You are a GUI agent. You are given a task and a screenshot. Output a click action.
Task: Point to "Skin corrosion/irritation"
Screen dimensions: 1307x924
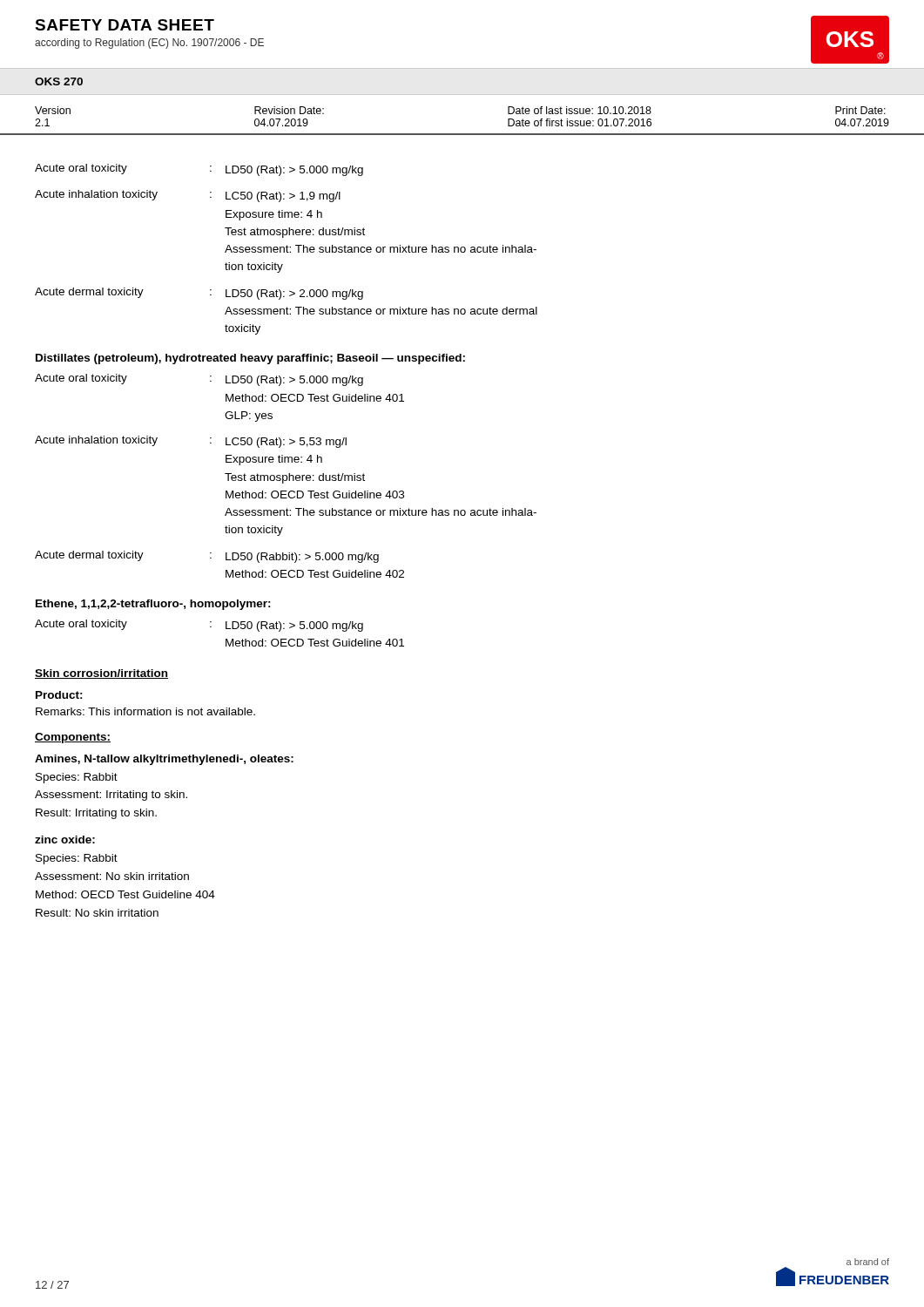(101, 673)
